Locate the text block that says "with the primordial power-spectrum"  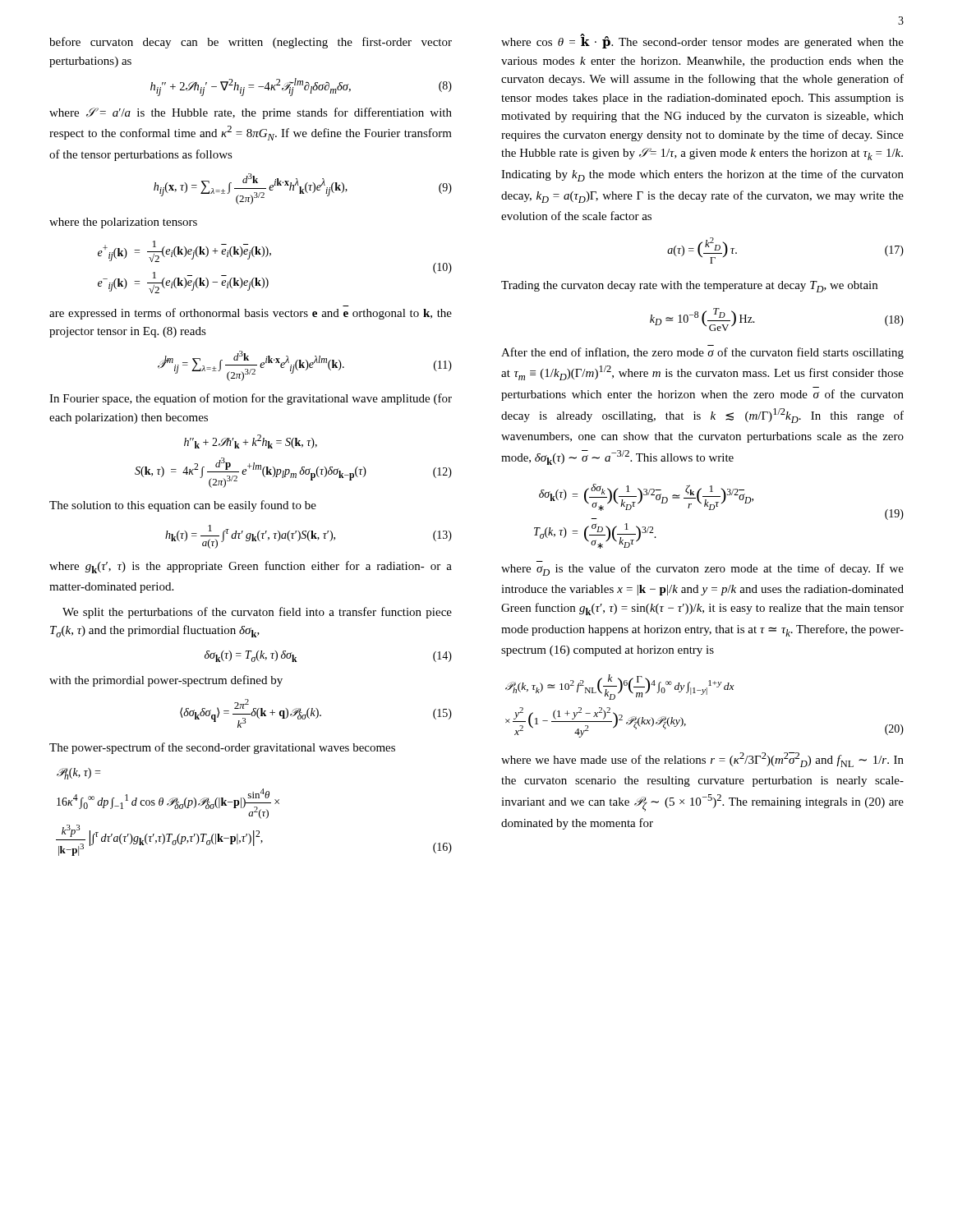point(251,680)
